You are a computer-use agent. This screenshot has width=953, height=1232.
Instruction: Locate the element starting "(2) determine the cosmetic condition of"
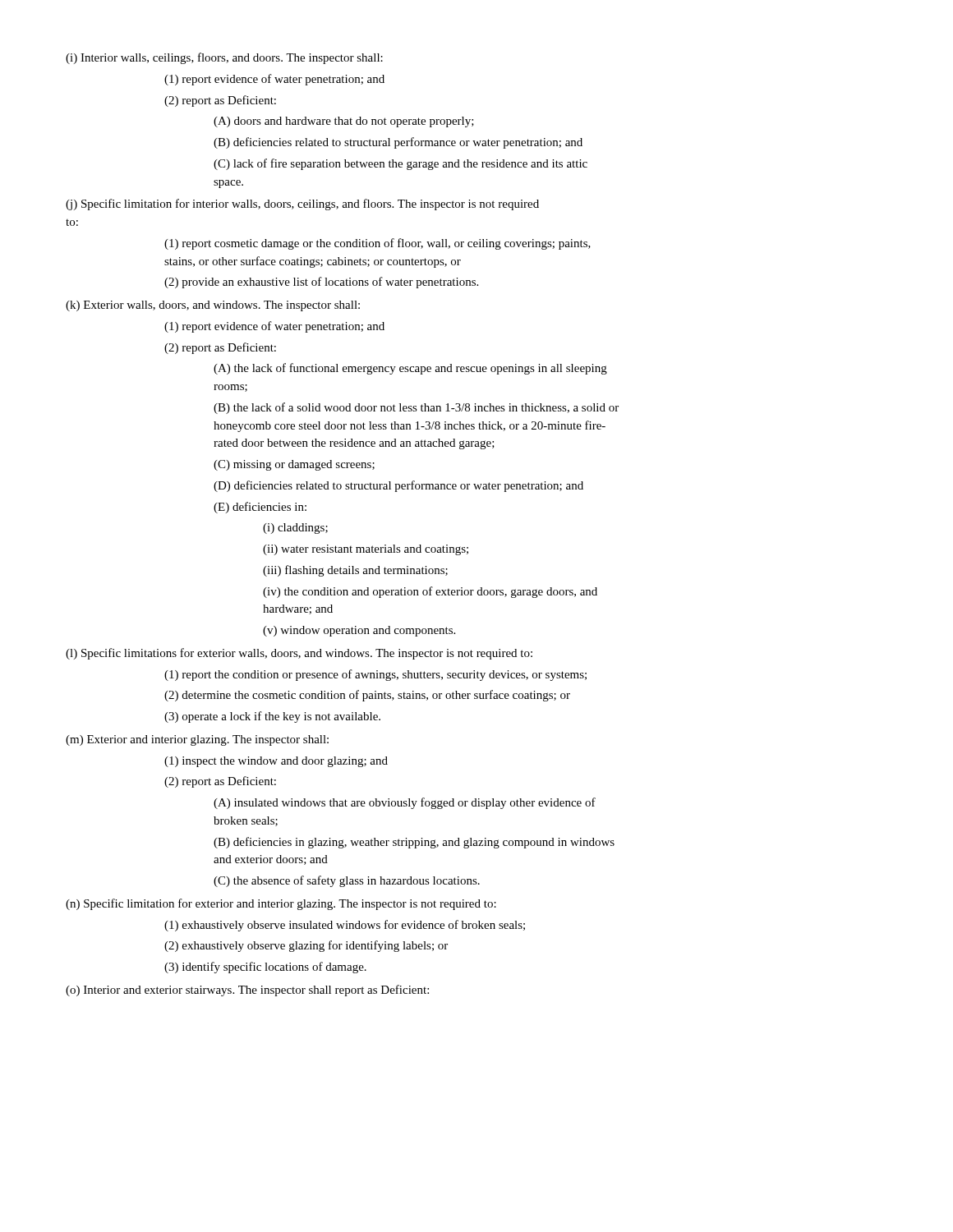click(367, 695)
